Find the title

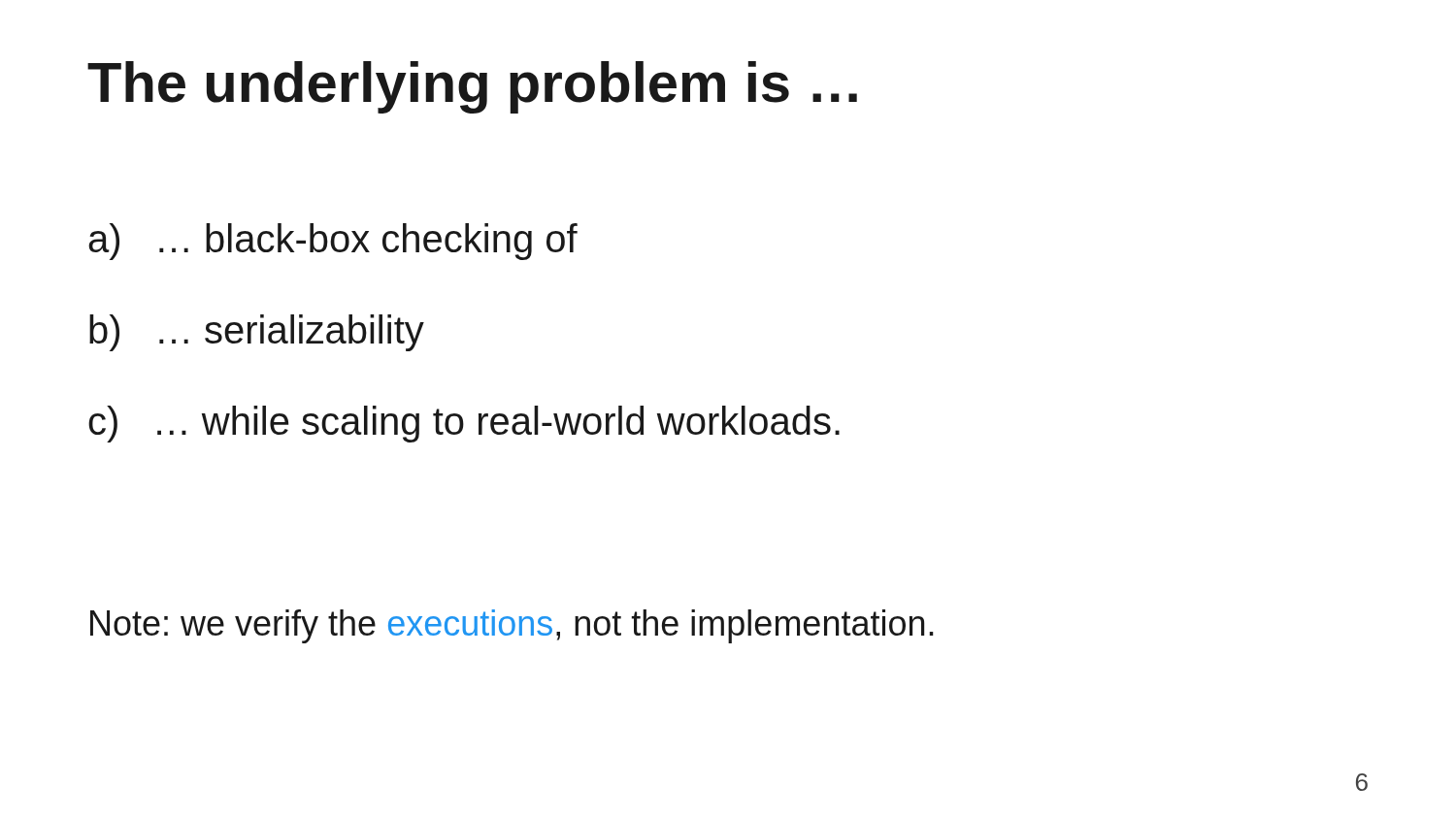point(728,83)
